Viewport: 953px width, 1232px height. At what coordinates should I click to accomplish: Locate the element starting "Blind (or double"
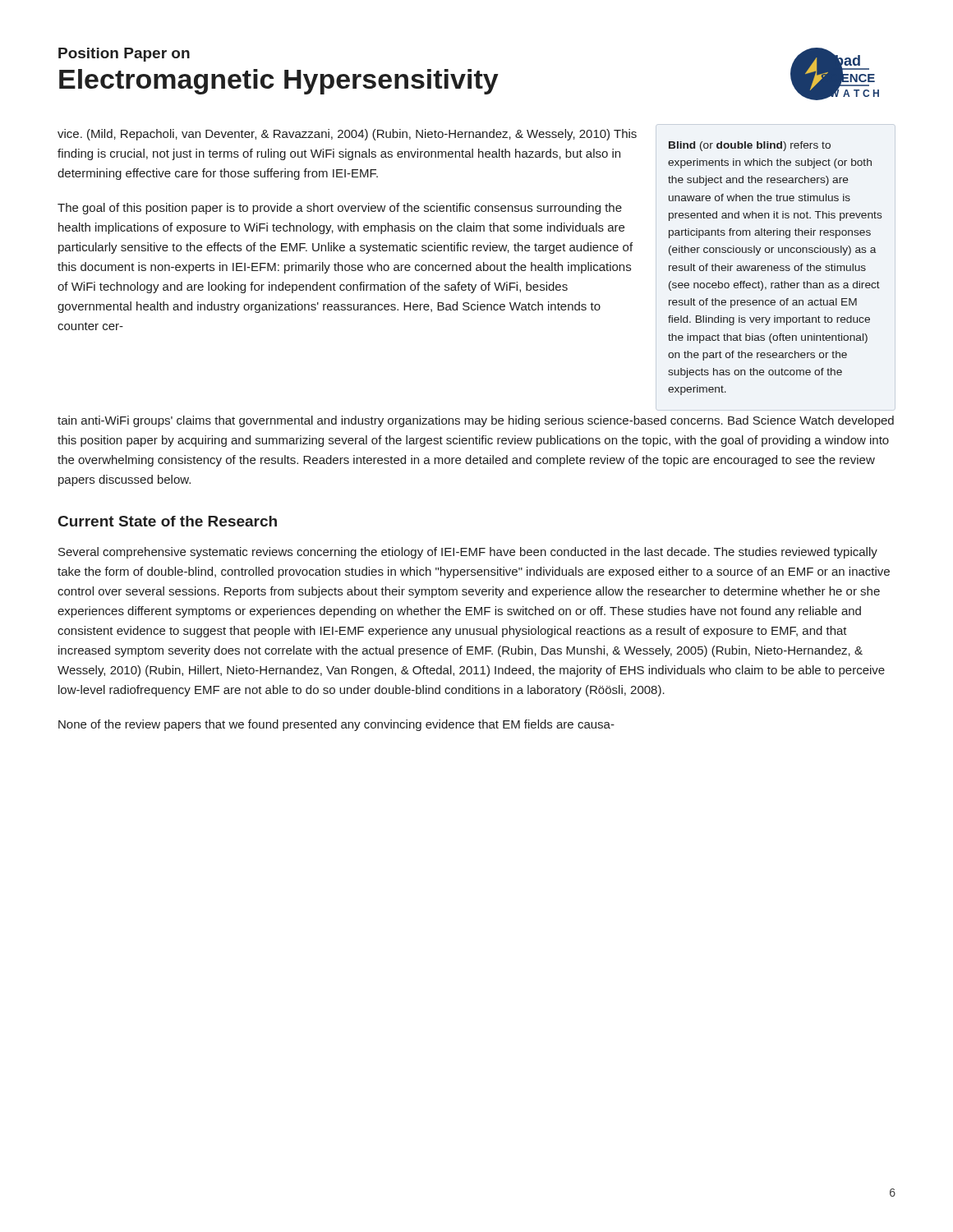point(775,267)
